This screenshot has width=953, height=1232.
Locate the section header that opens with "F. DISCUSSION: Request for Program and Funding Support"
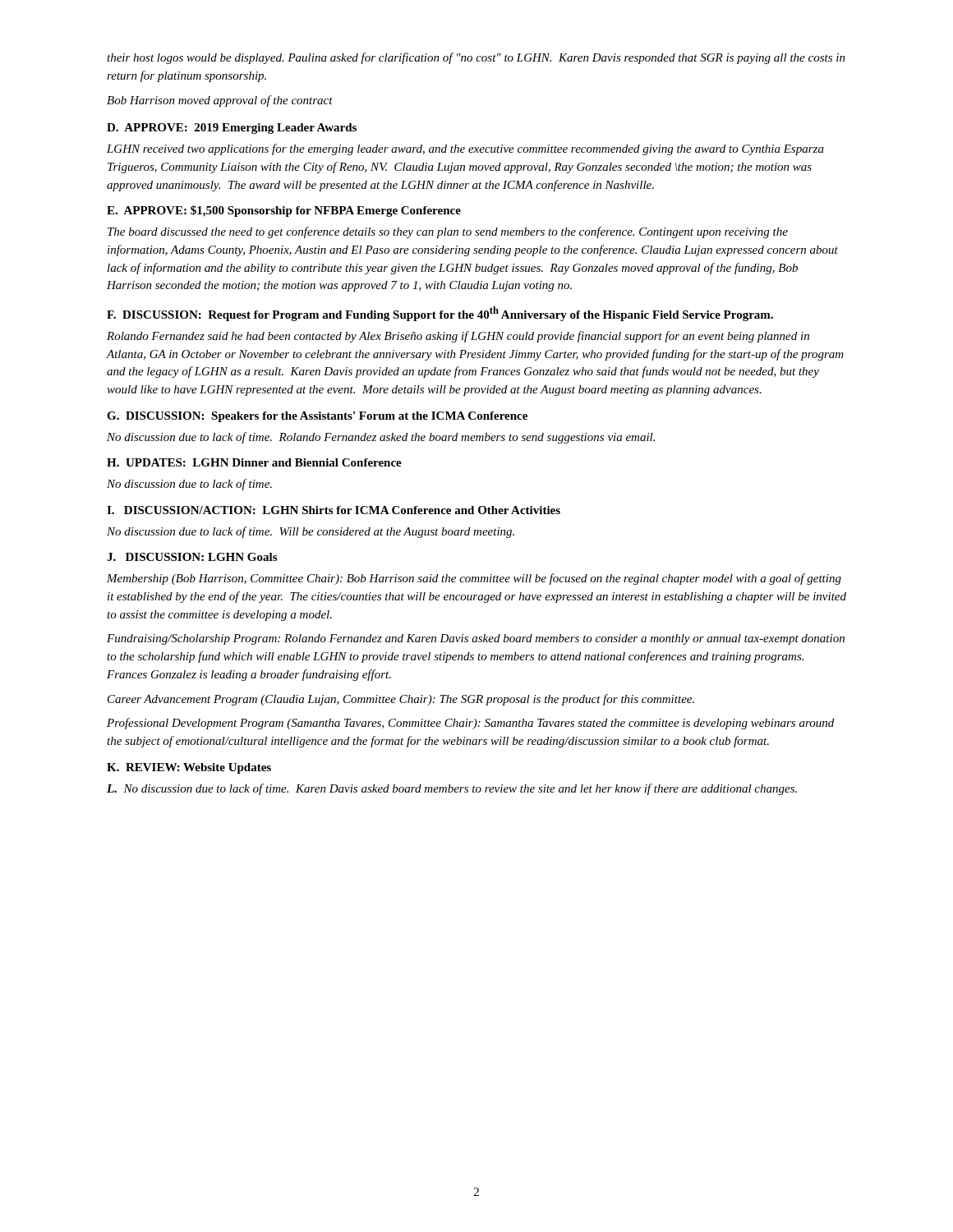pos(476,314)
